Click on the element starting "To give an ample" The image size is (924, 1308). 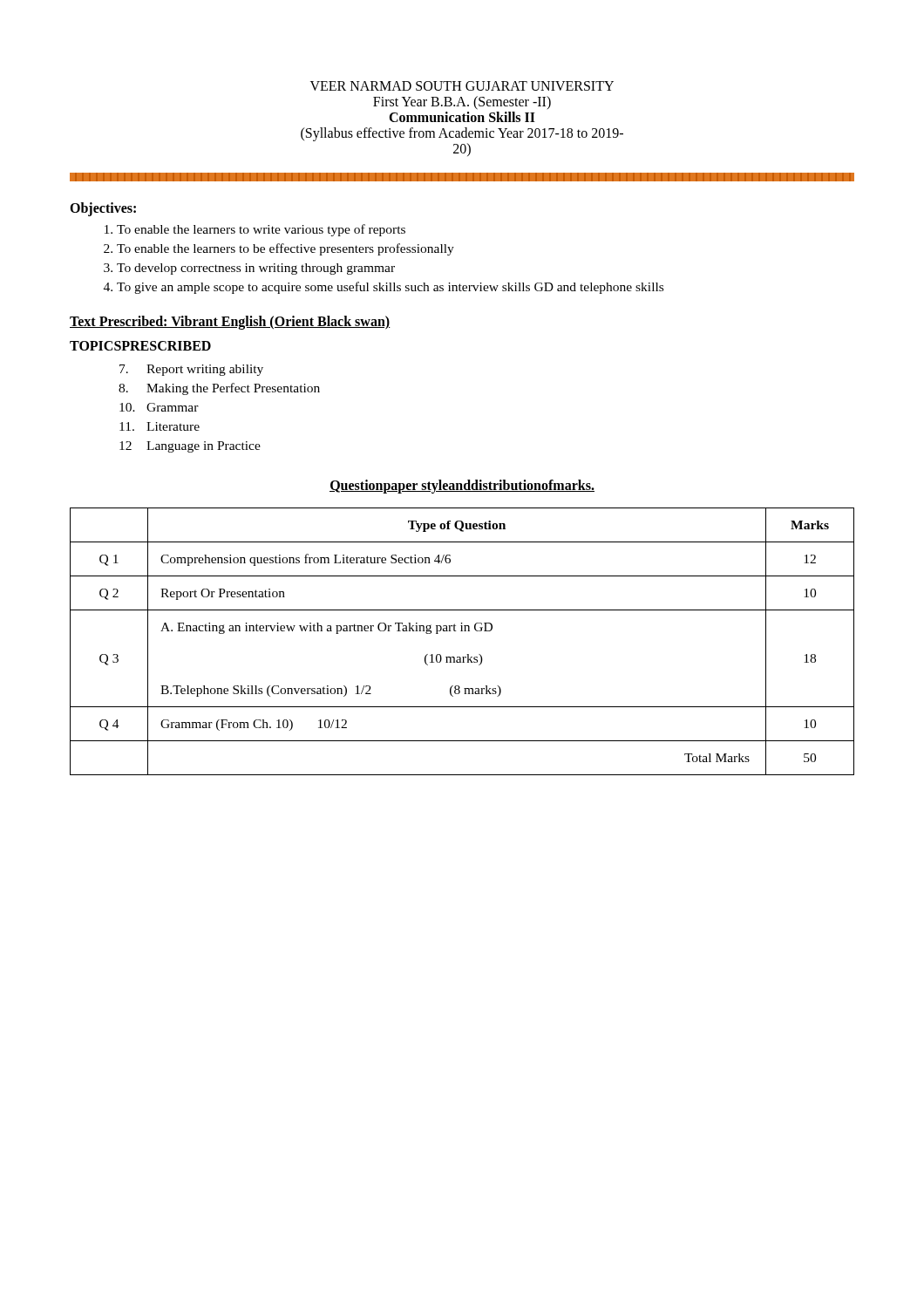pos(390,286)
